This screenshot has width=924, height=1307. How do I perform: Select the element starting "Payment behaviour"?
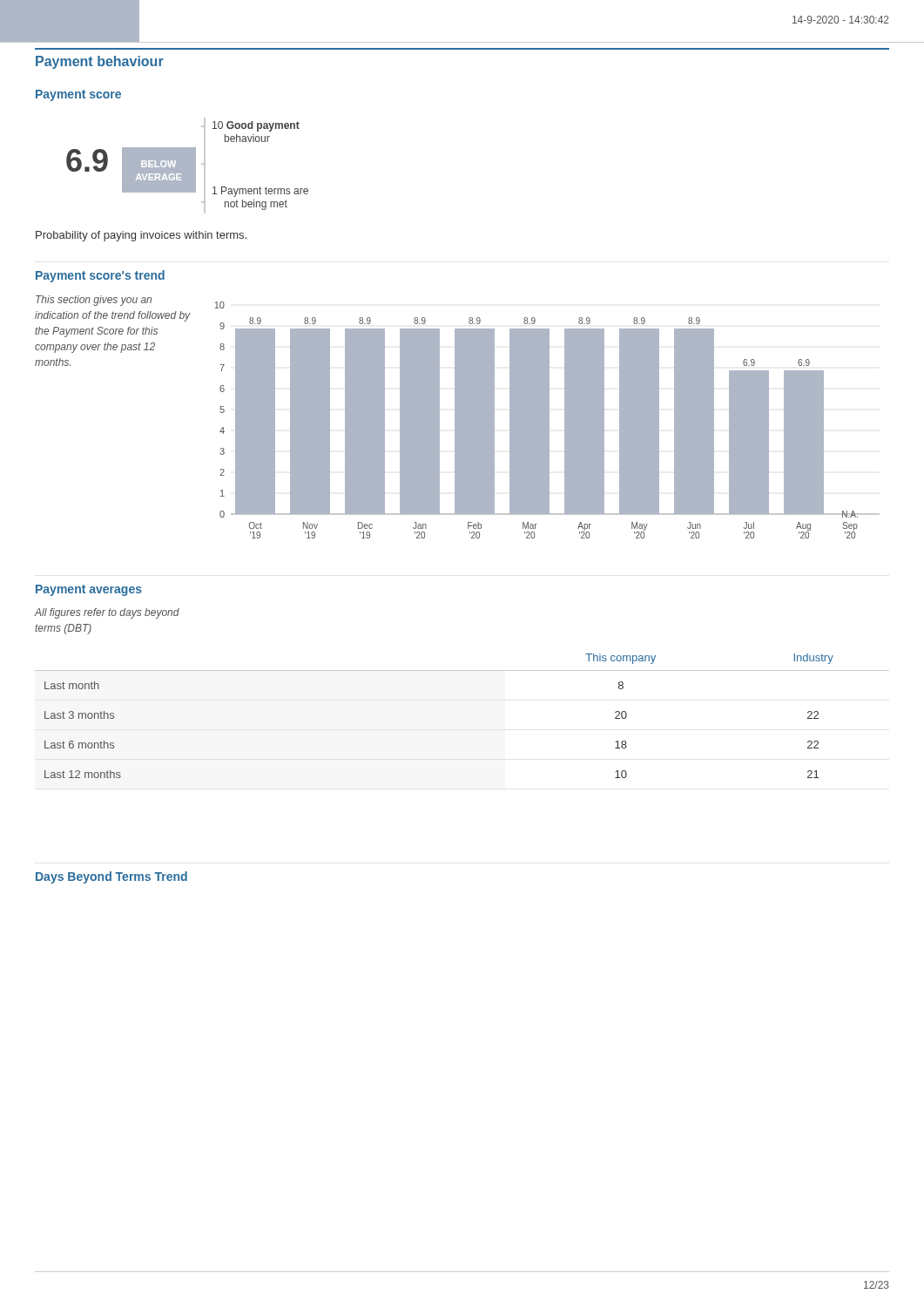[99, 61]
